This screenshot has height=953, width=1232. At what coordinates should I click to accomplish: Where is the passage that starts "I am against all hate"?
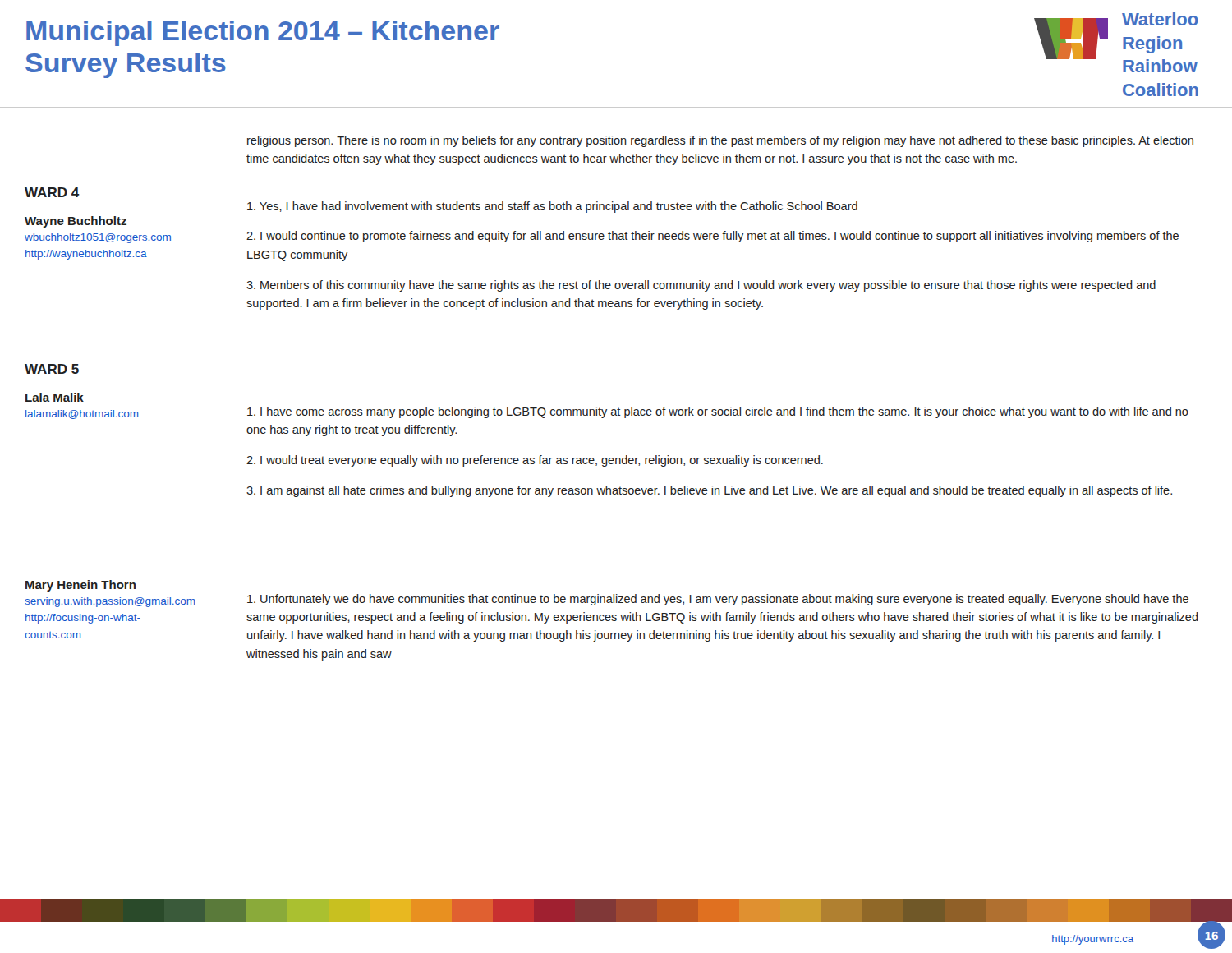727,491
